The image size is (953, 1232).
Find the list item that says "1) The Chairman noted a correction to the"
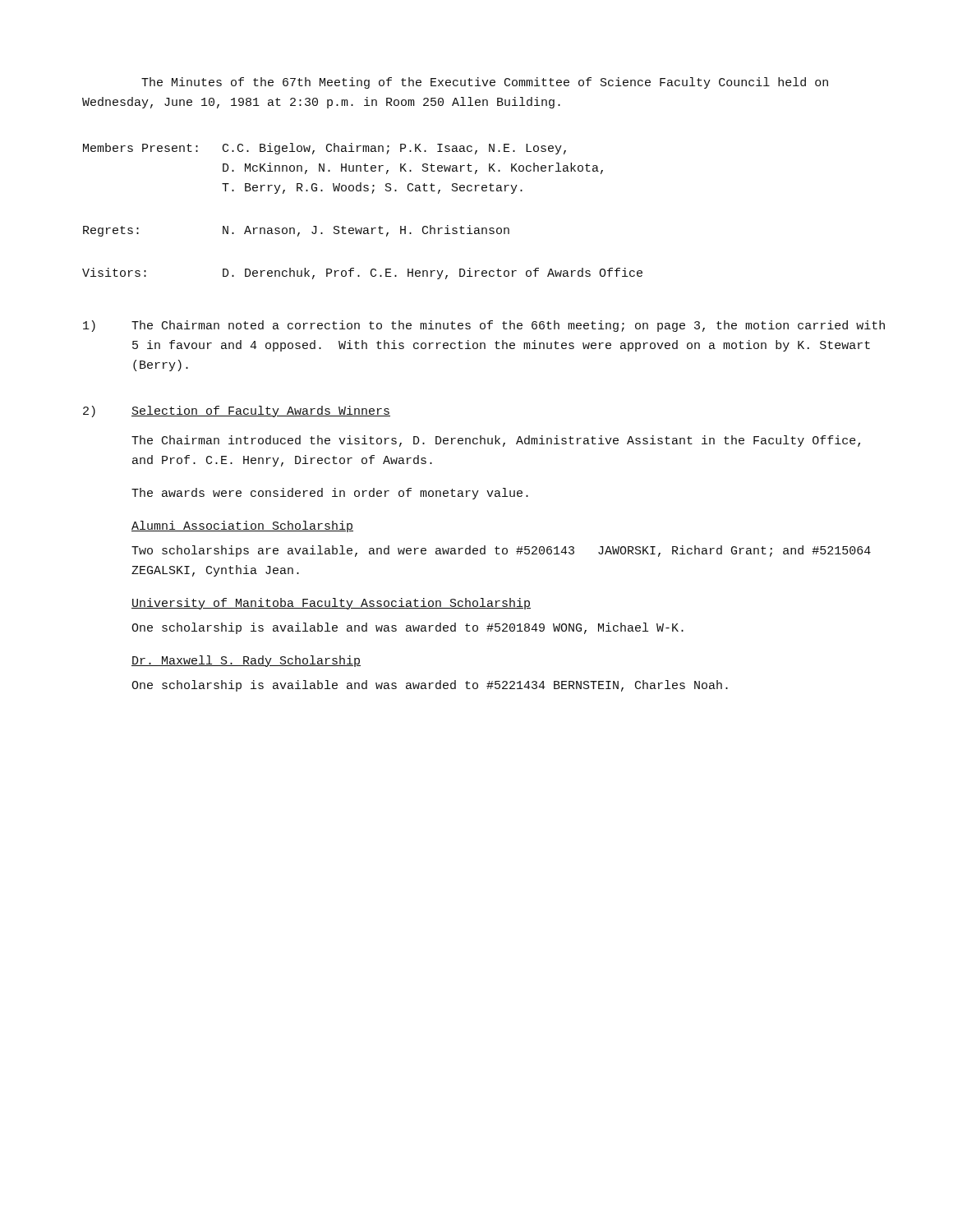point(485,346)
